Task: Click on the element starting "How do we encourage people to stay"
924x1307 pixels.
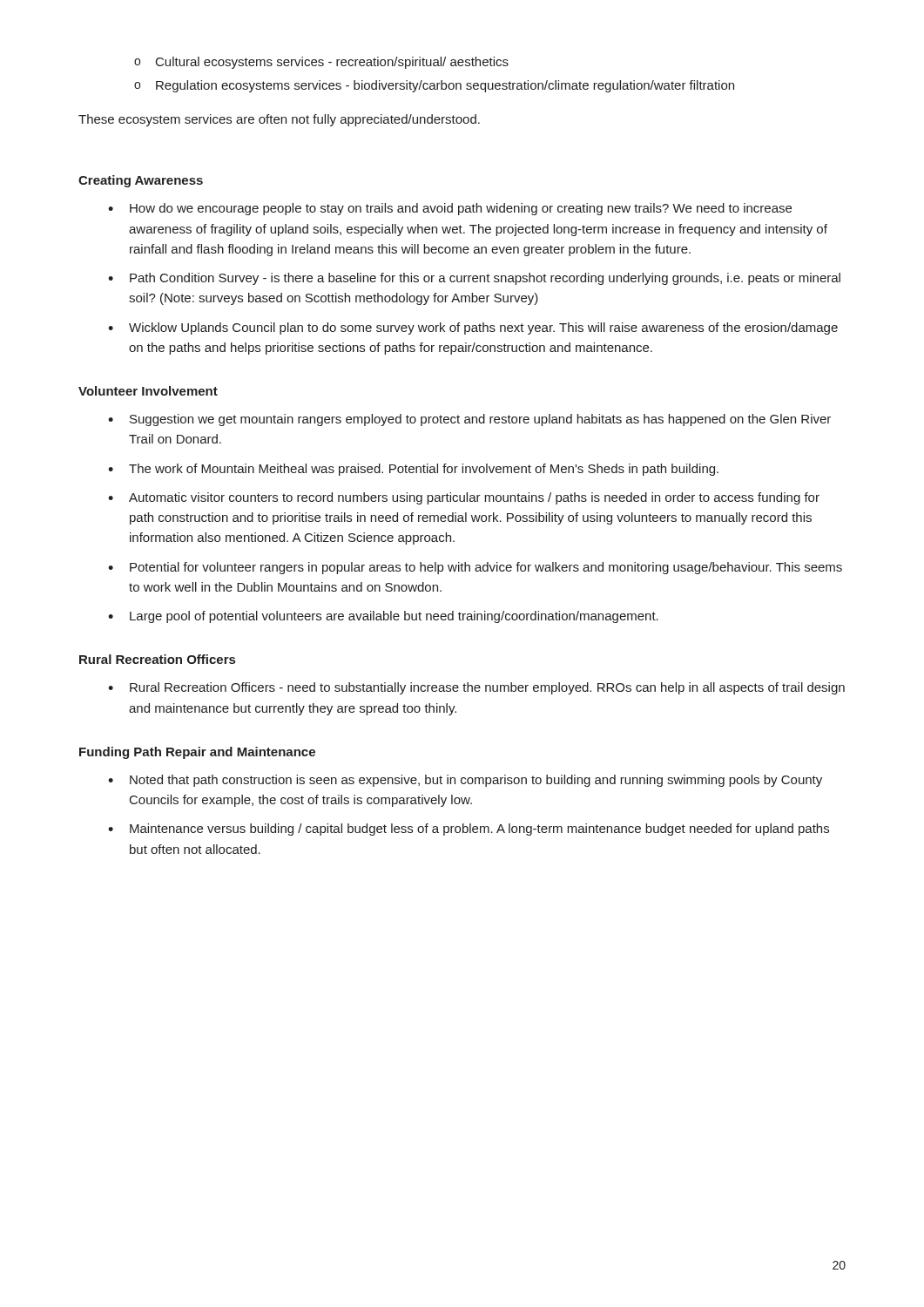Action: (478, 228)
